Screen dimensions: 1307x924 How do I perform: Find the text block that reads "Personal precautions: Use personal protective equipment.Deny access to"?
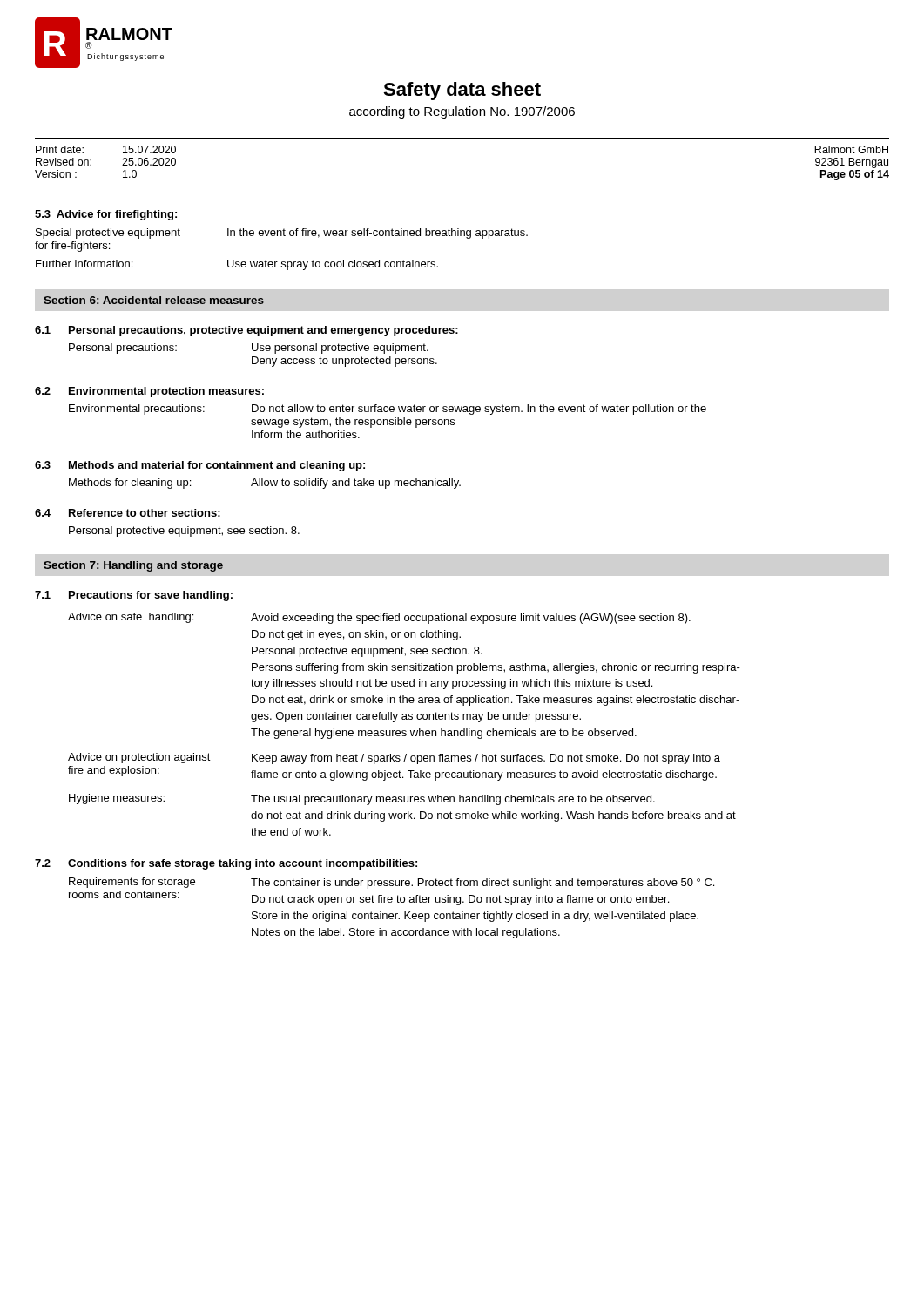(x=249, y=349)
